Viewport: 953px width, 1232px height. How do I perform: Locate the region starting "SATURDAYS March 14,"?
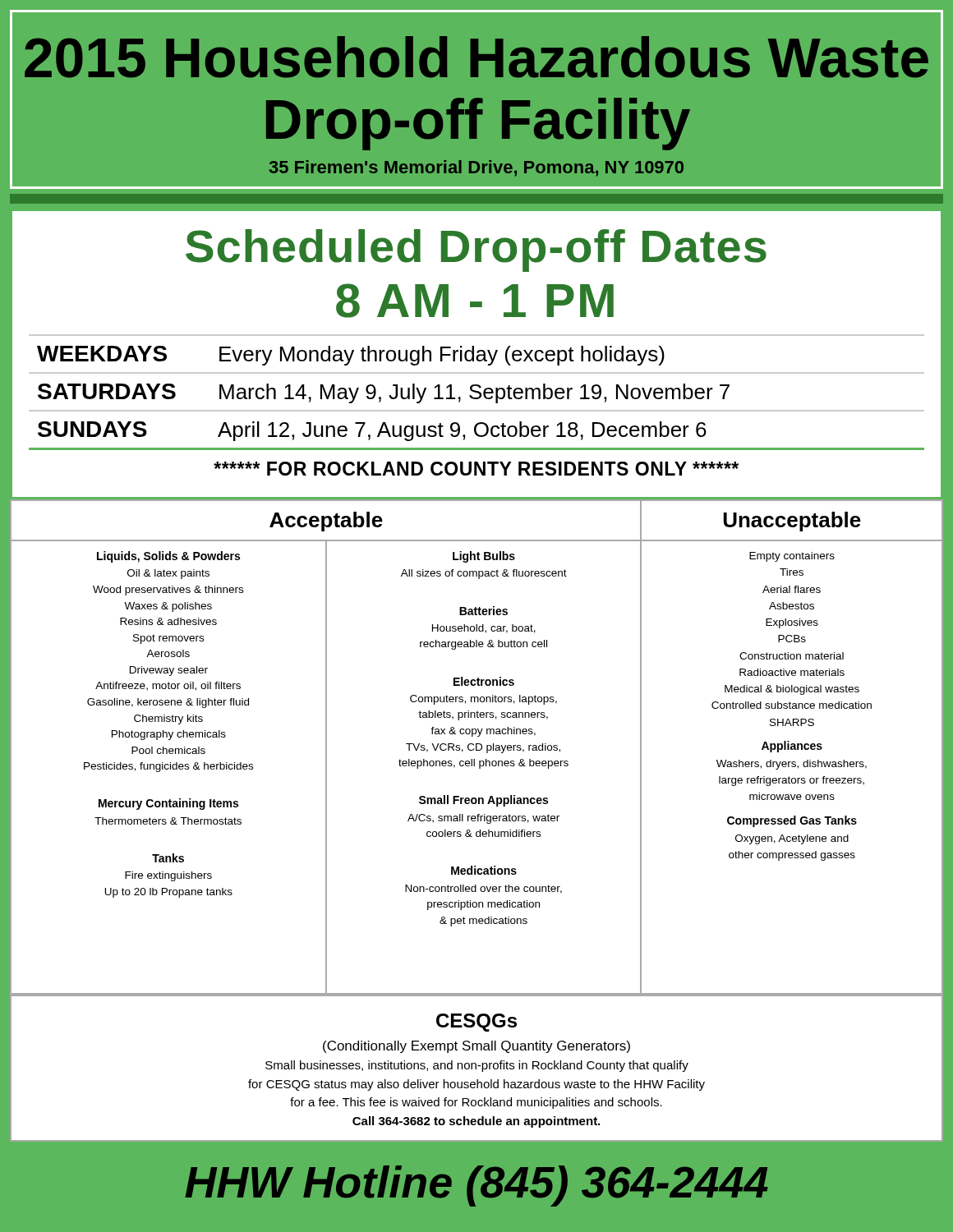tap(384, 392)
